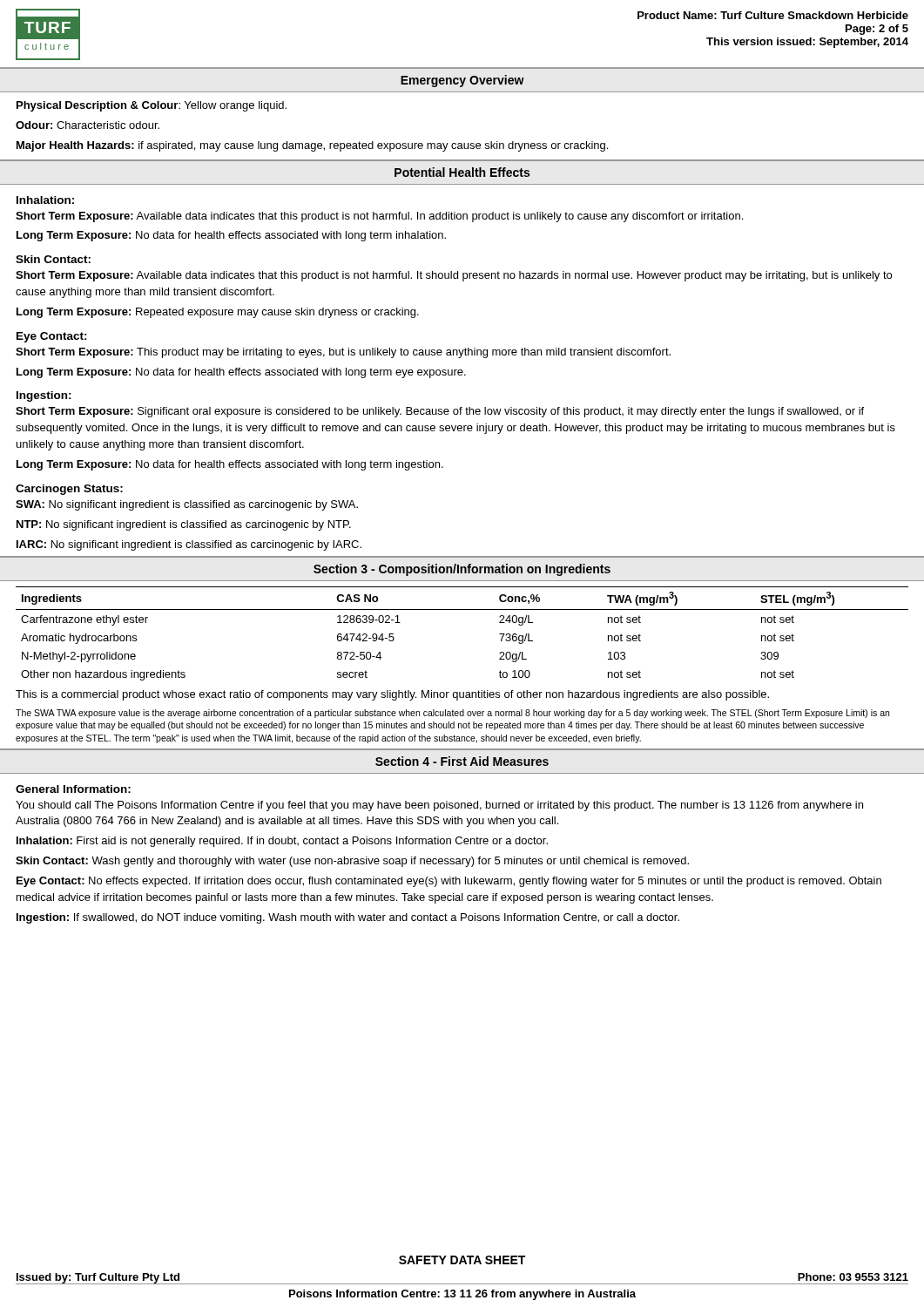Click the passage that begins "SWA: No significant ingredient"
Screen dimensions: 1307x924
[x=187, y=505]
